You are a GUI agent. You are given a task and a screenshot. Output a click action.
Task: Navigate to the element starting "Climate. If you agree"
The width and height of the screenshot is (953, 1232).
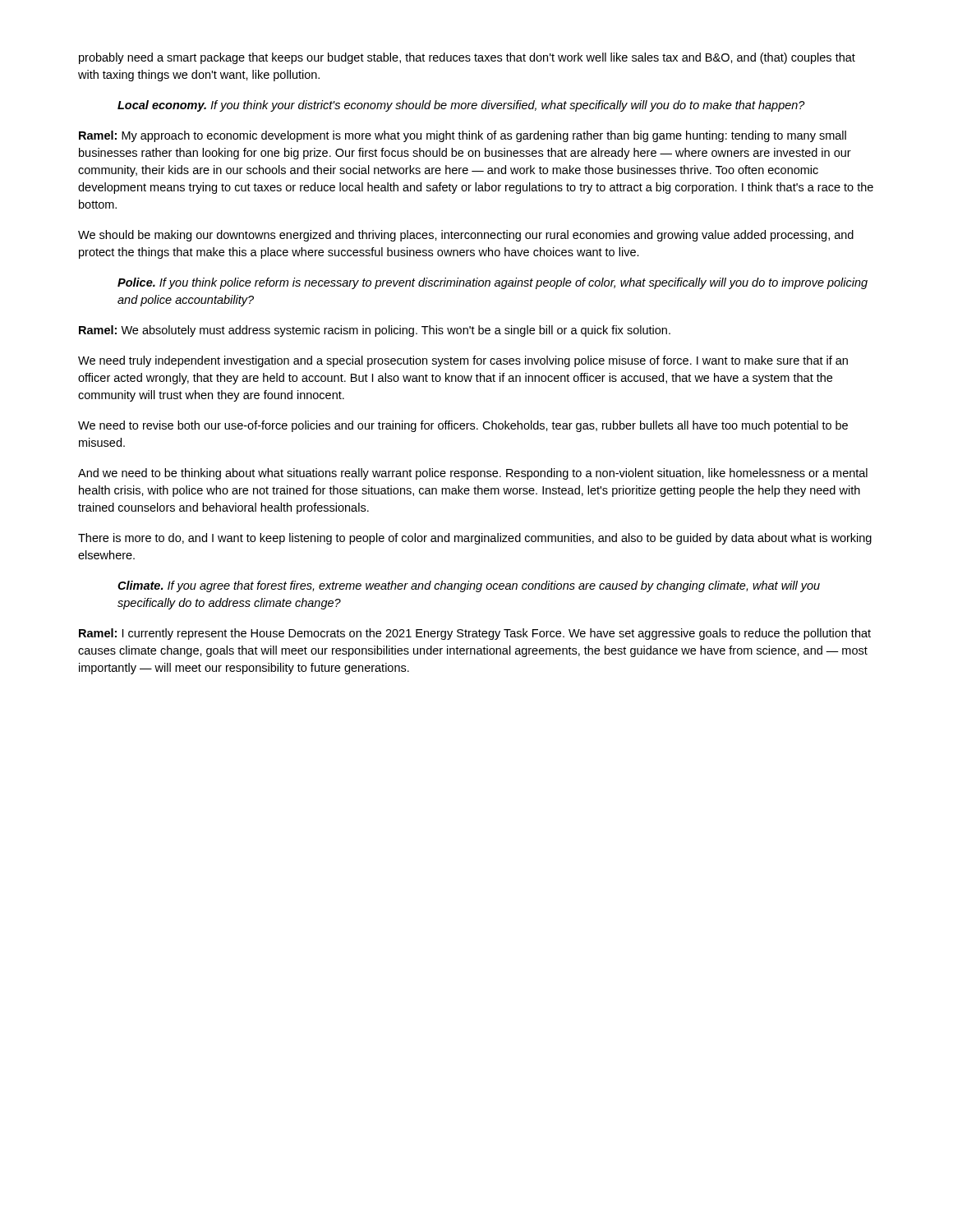[469, 595]
